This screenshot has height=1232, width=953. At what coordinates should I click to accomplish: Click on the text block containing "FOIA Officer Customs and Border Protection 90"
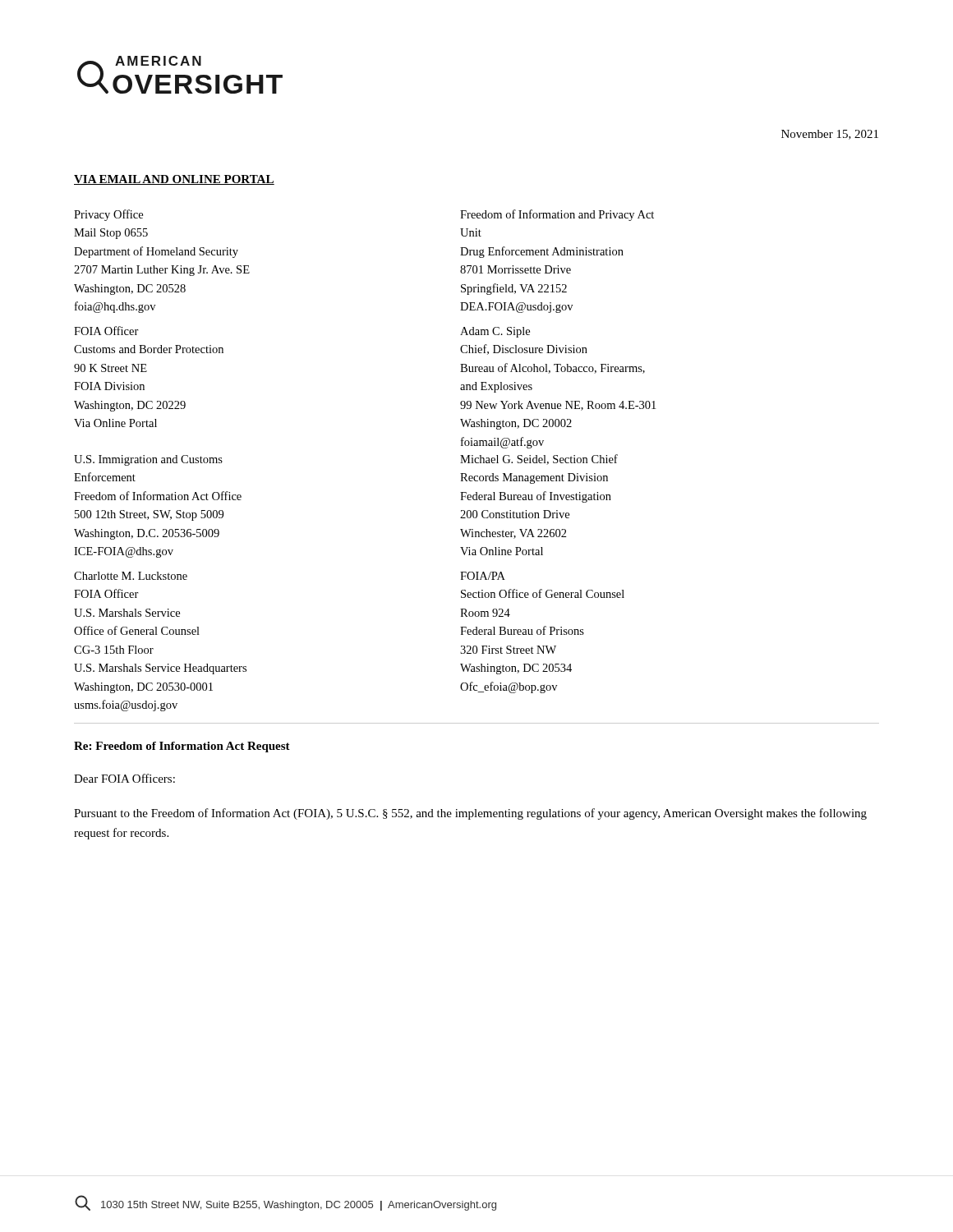(149, 377)
